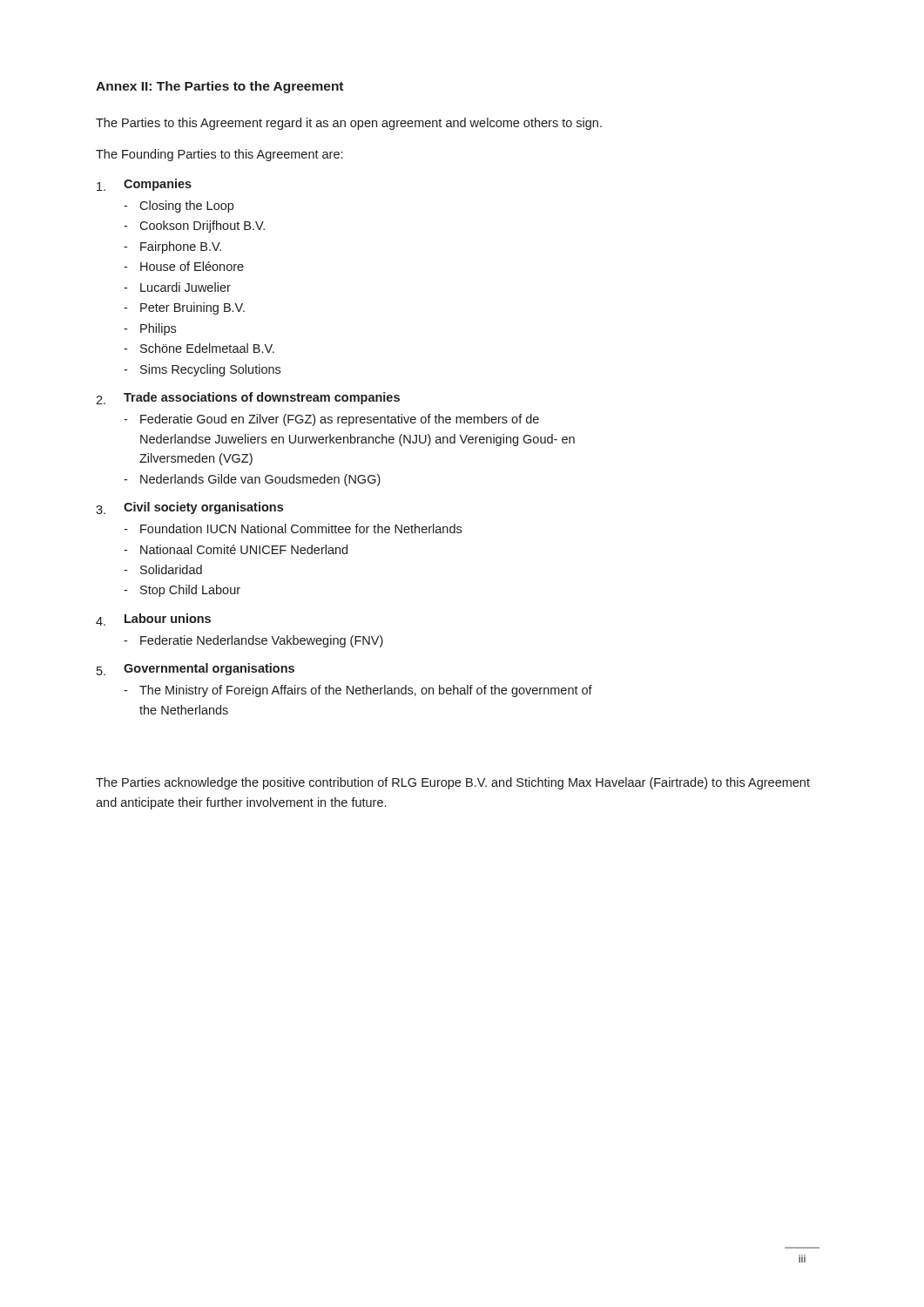924x1307 pixels.
Task: Navigate to the element starting "4. Labour unions Federatie"
Action: pos(153,620)
